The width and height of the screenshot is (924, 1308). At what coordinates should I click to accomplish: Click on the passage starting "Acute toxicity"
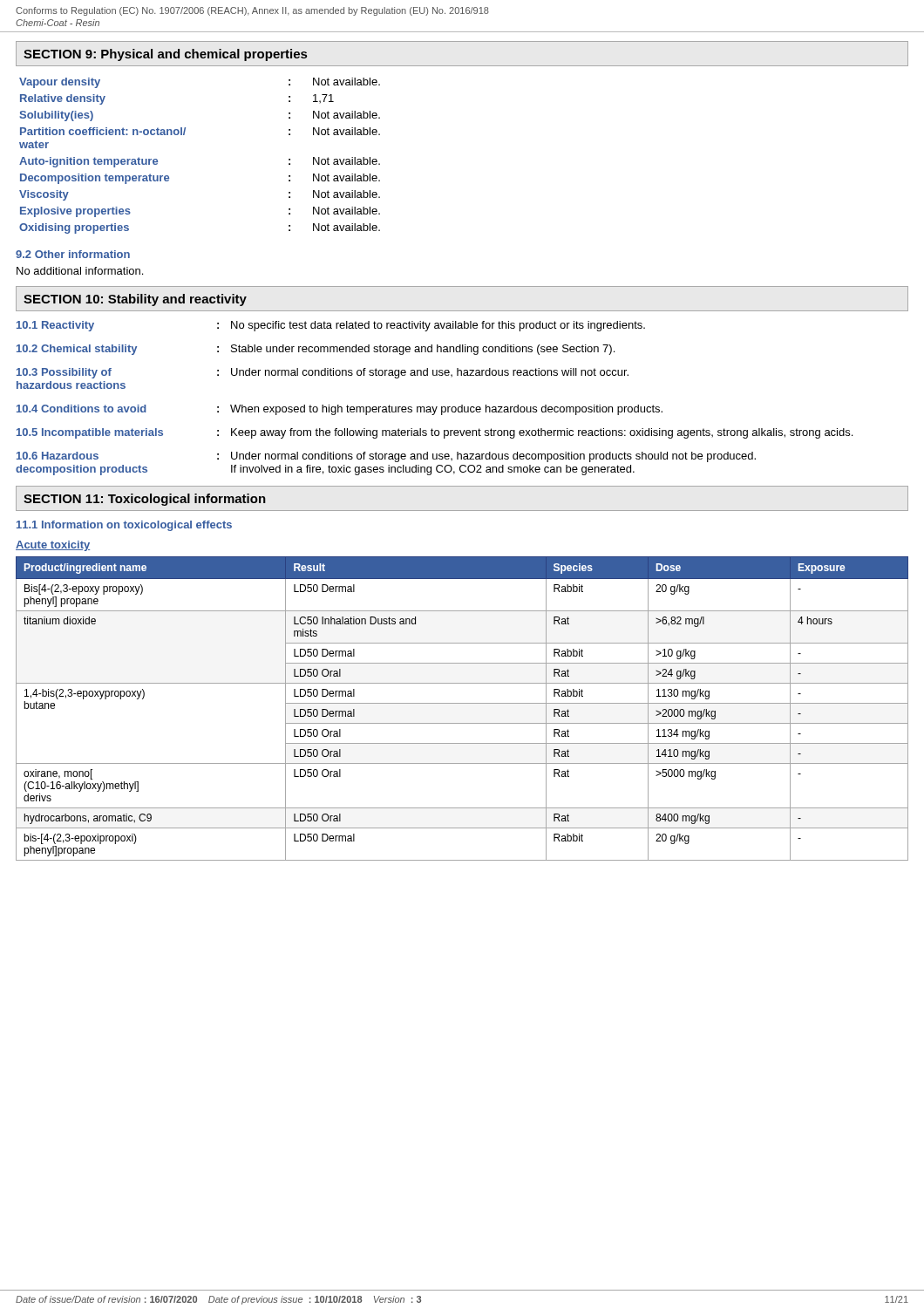pos(53,545)
